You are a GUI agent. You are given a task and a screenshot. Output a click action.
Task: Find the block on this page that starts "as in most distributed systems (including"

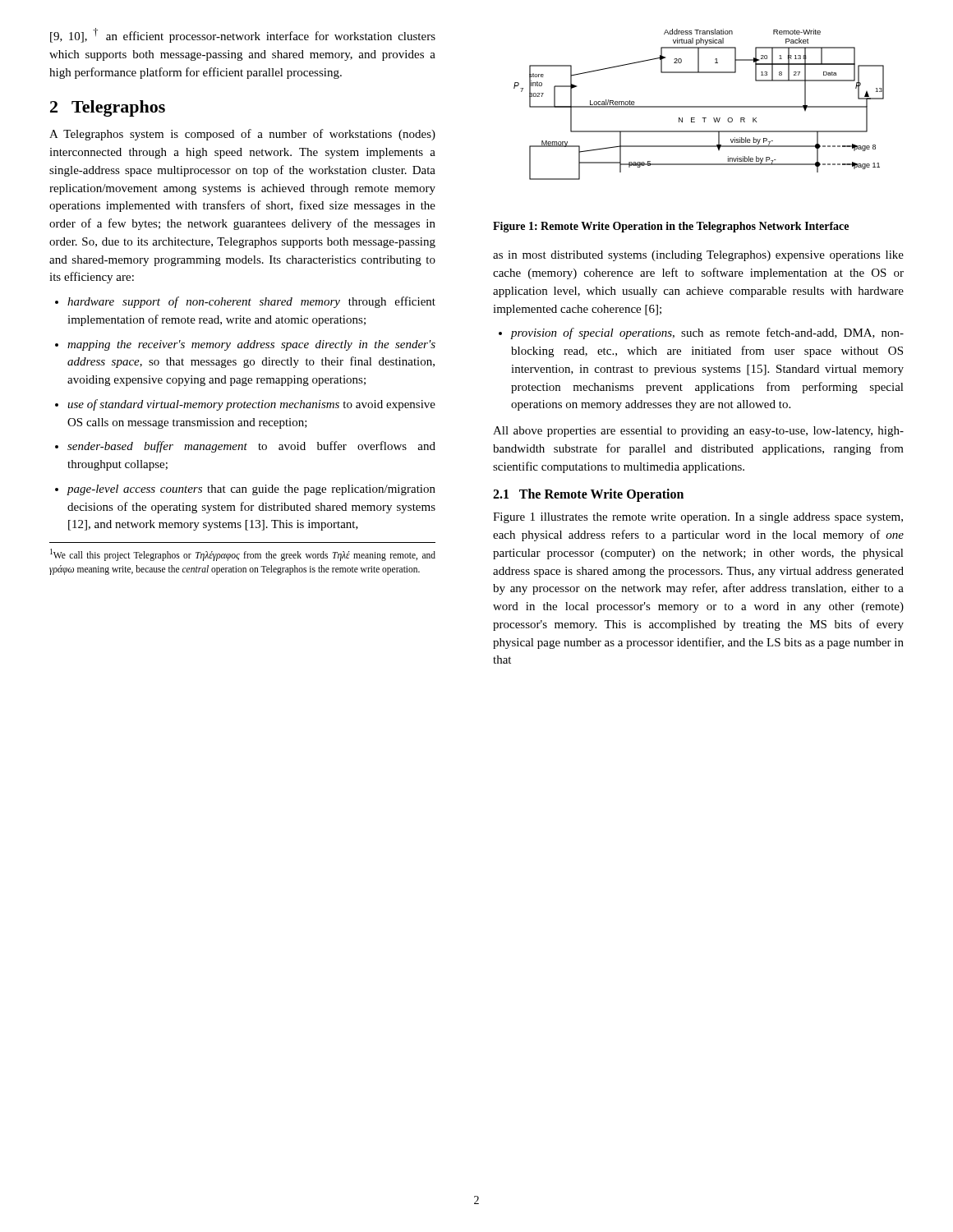(x=698, y=282)
